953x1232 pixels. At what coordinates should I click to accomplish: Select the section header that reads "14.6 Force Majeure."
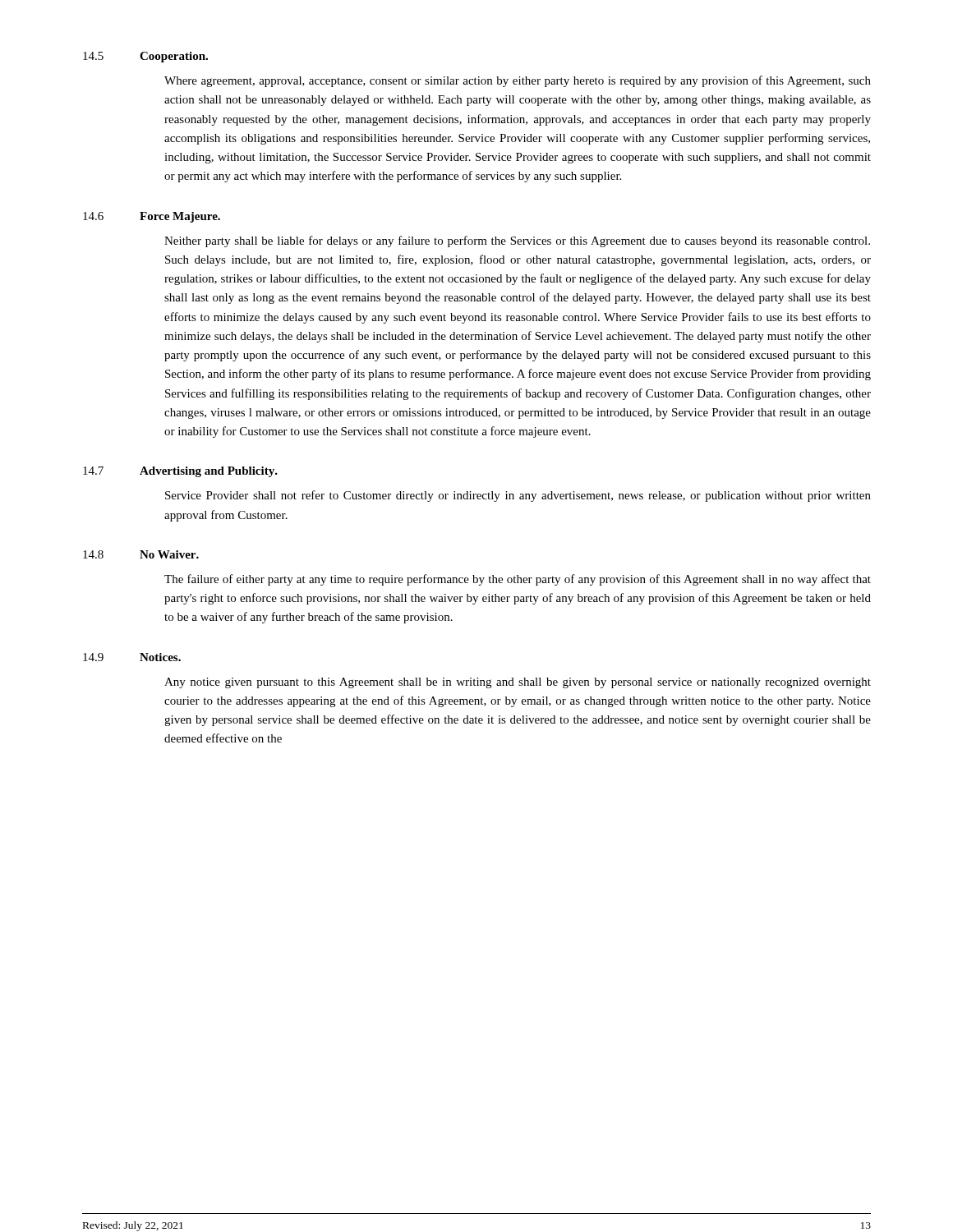[151, 216]
